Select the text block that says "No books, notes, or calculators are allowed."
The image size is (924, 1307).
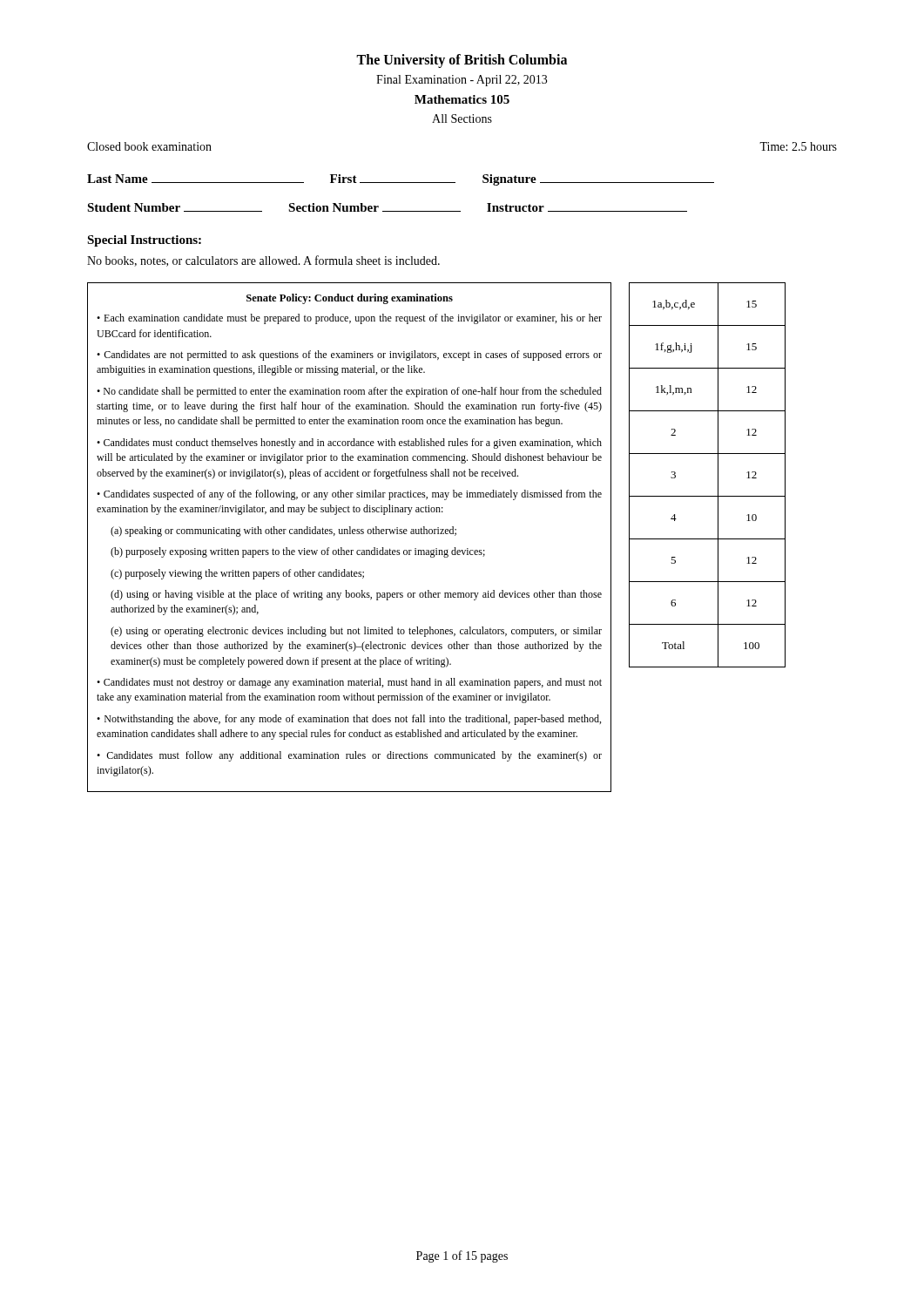pyautogui.click(x=264, y=261)
